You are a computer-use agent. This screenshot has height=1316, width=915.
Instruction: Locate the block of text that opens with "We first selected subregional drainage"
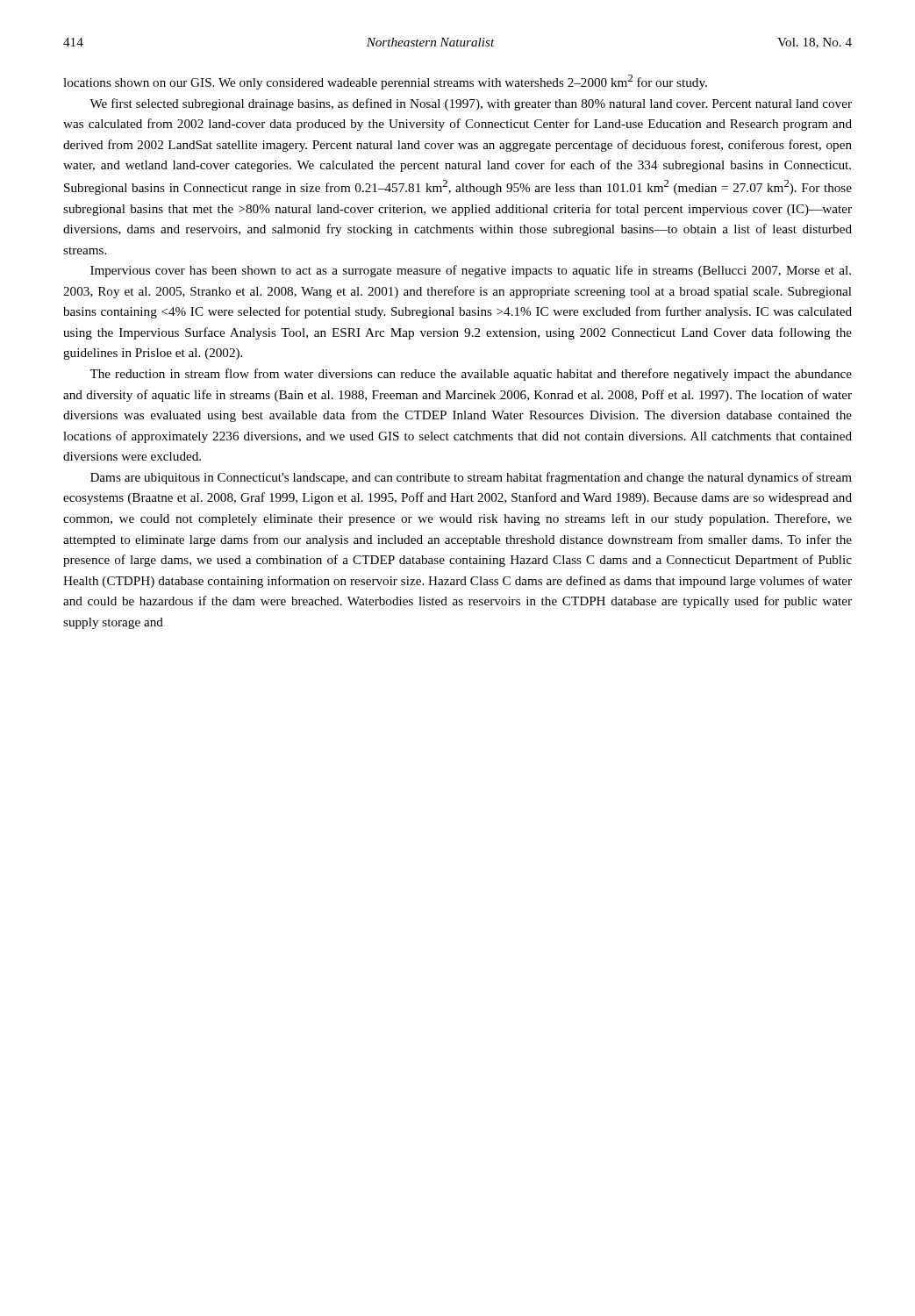(458, 176)
